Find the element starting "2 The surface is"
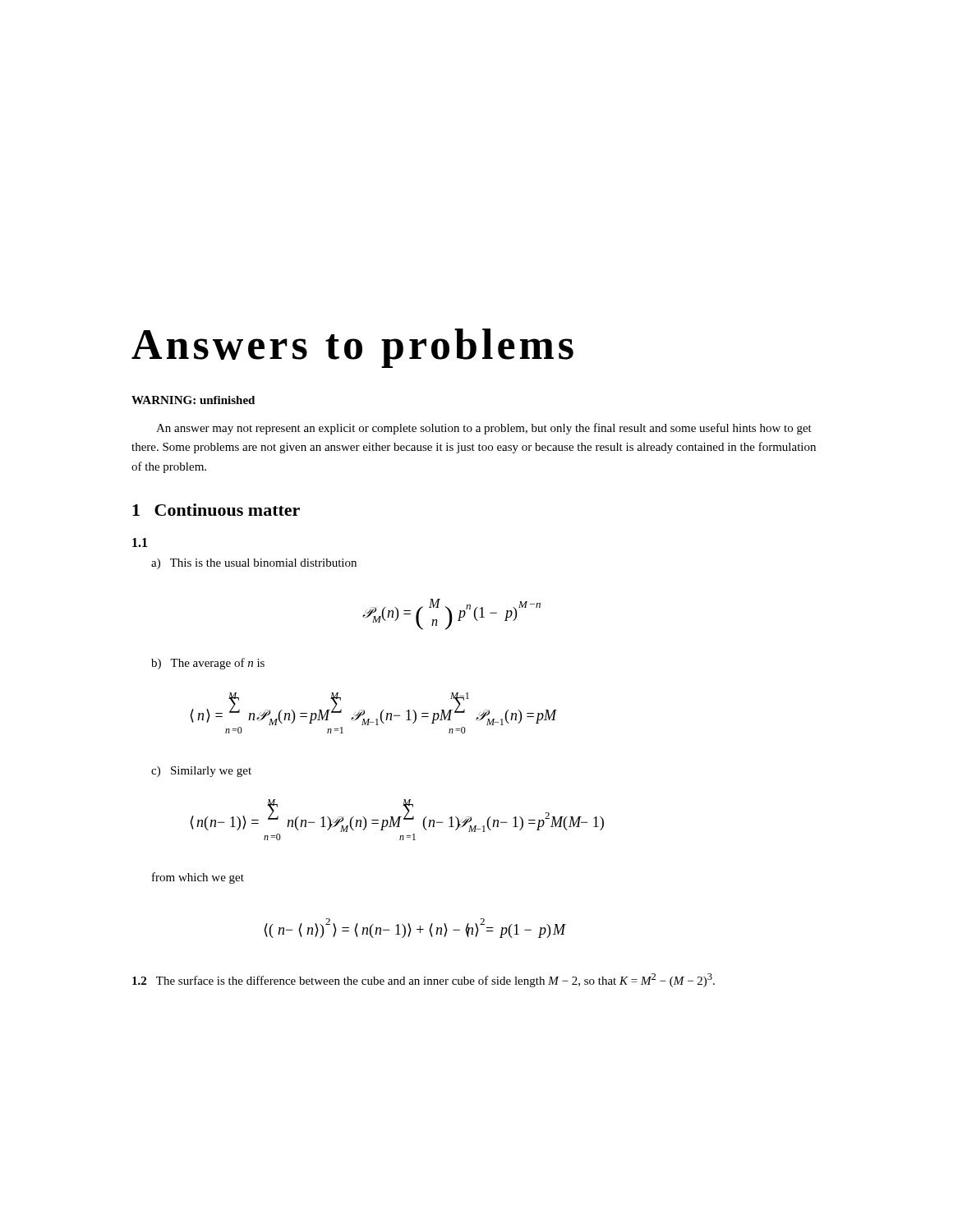The image size is (953, 1232). (423, 979)
